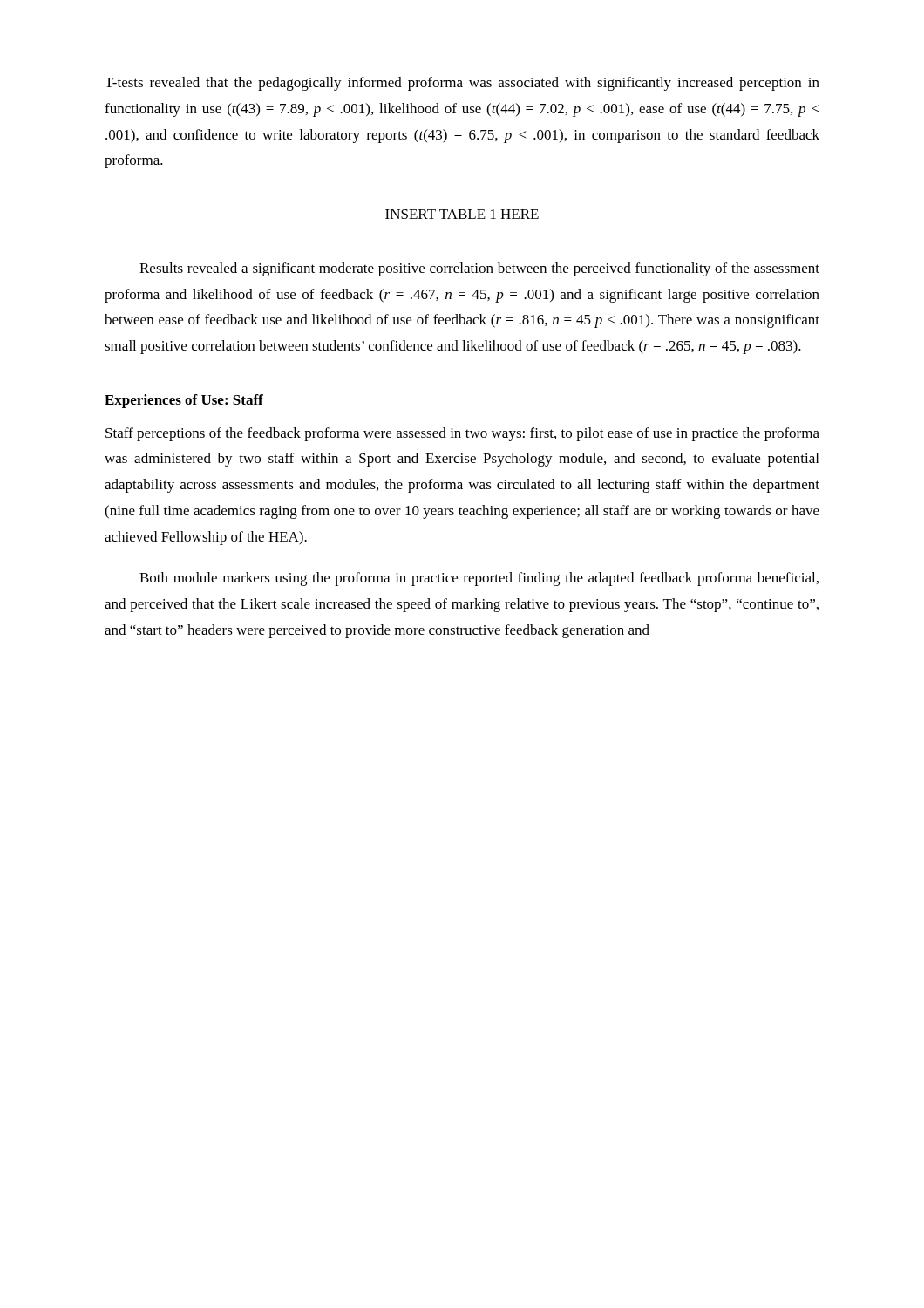Navigate to the region starting "Experiences of Use: Staff"
The height and width of the screenshot is (1308, 924).
184,400
